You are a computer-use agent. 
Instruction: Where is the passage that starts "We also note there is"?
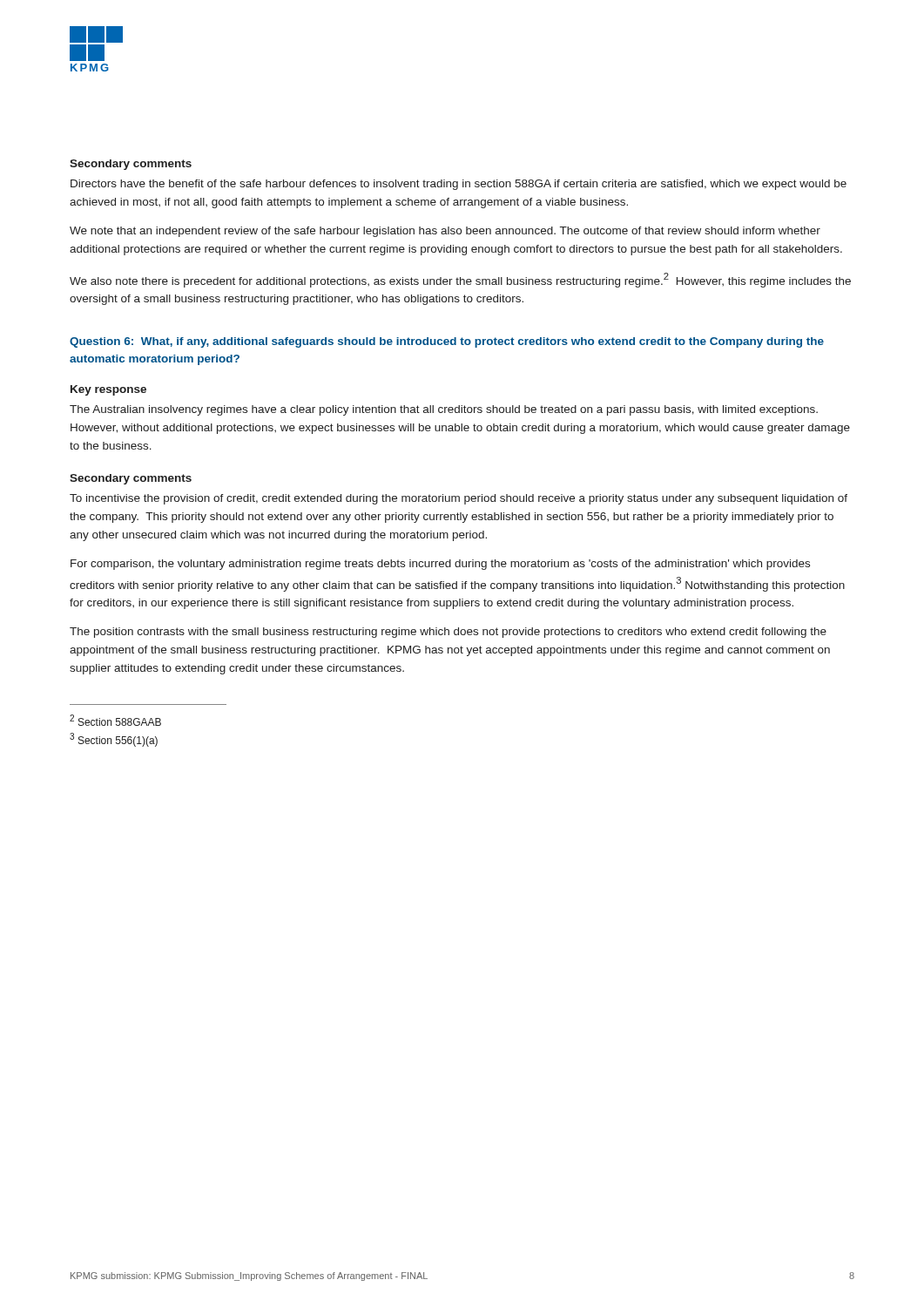pyautogui.click(x=460, y=288)
